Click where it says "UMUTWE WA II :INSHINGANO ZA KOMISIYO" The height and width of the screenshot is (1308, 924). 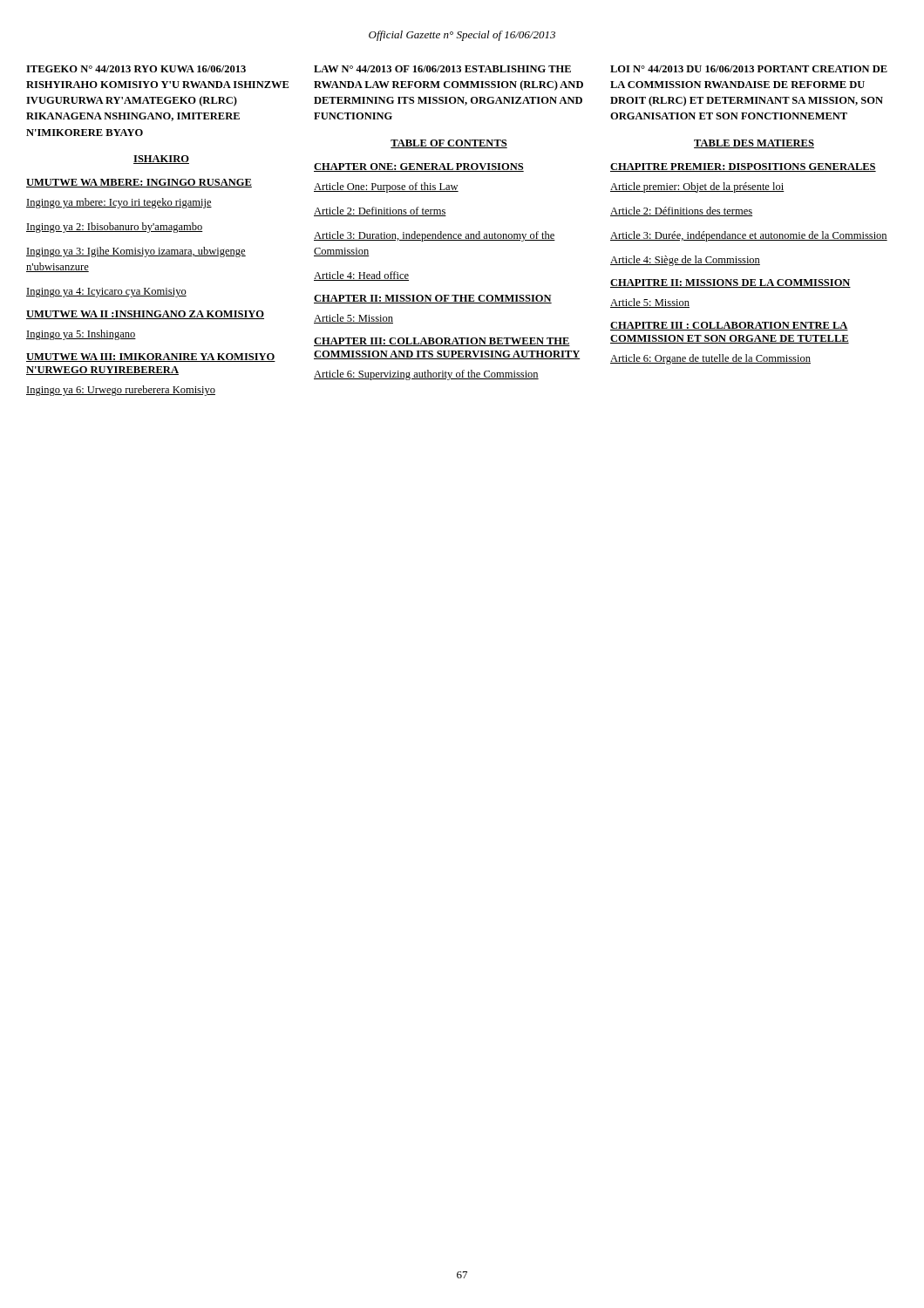[x=145, y=314]
